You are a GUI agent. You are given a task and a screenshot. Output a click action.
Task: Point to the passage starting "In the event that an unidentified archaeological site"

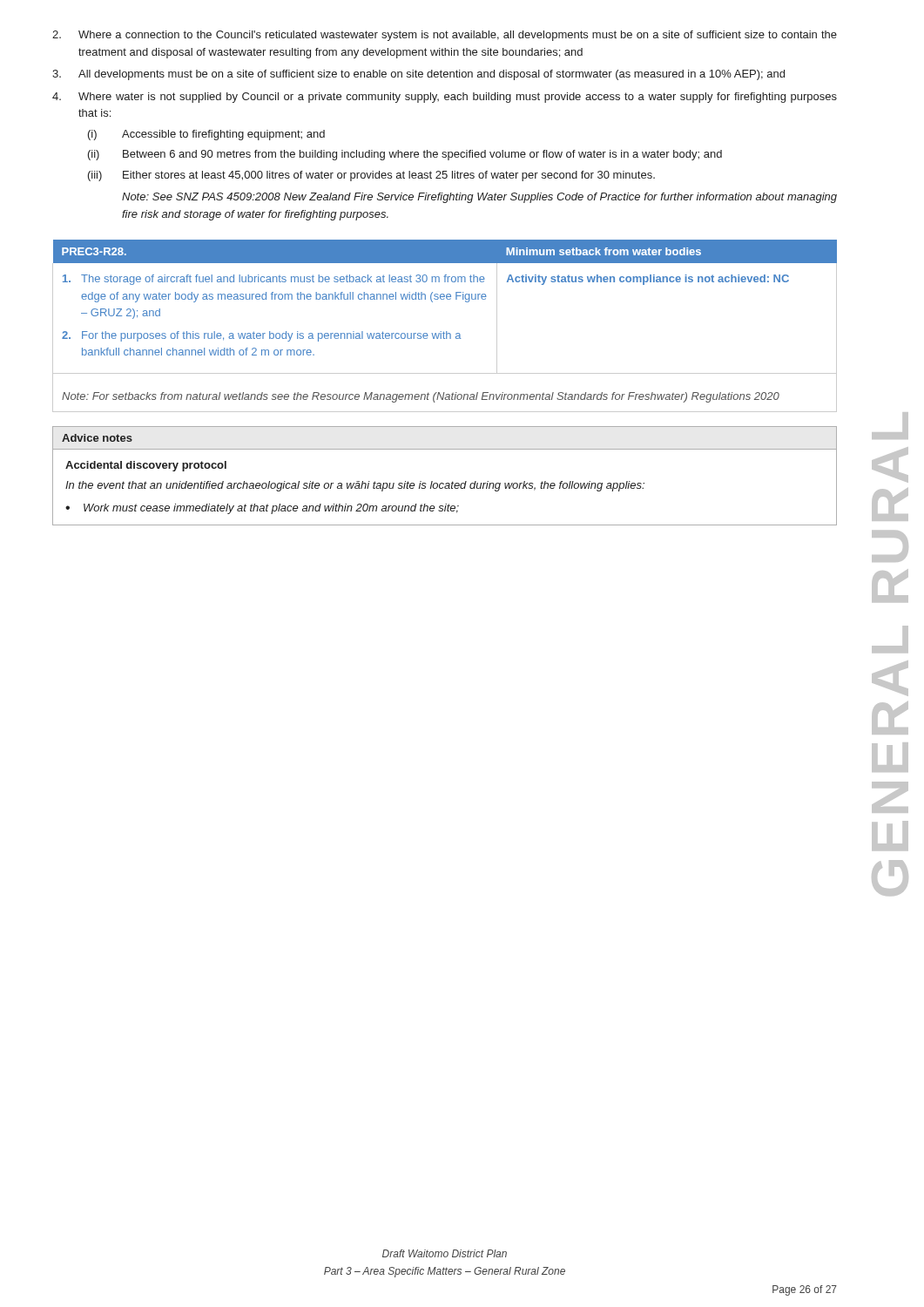[355, 485]
